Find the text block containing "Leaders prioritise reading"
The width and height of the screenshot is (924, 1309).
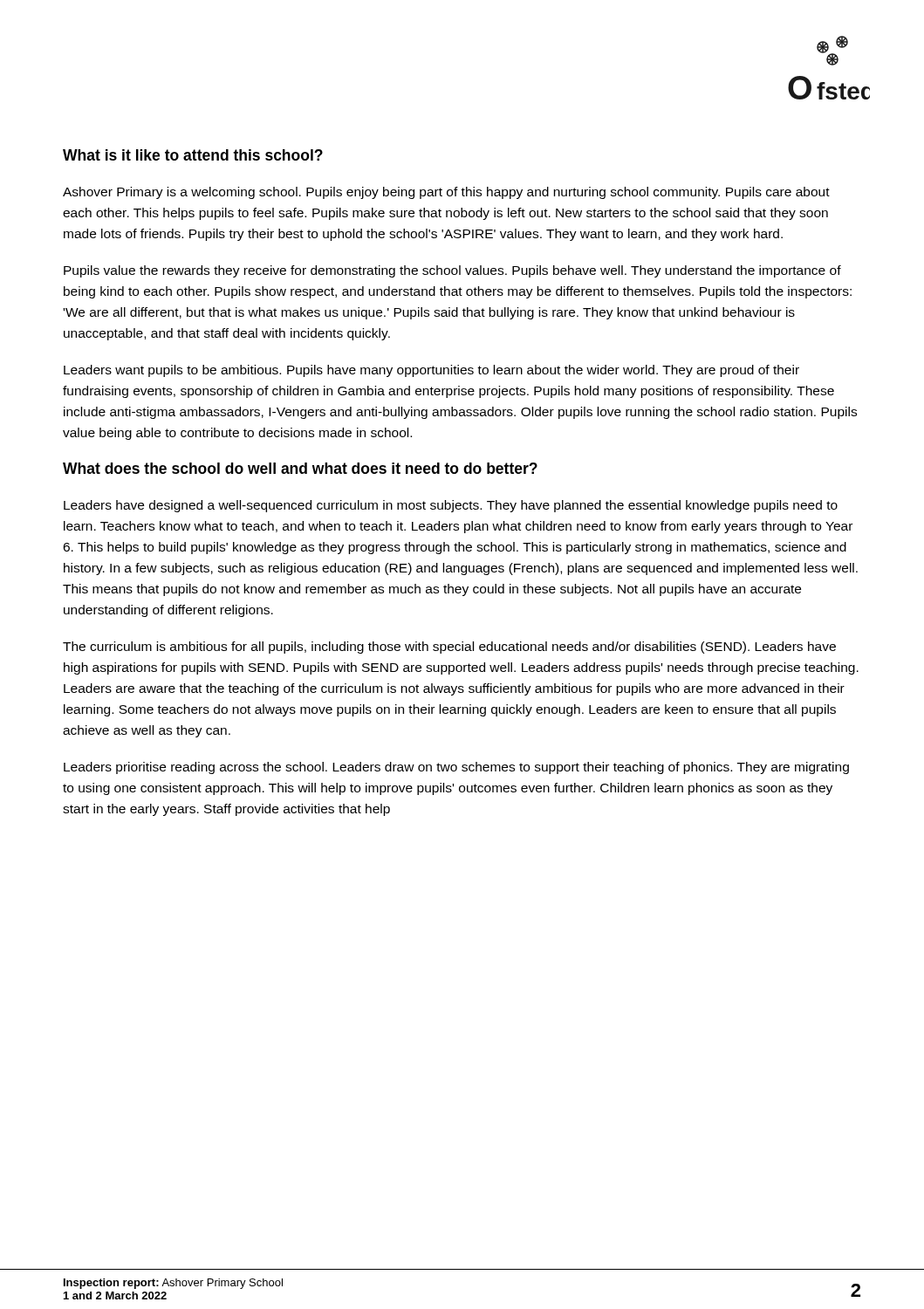[462, 788]
